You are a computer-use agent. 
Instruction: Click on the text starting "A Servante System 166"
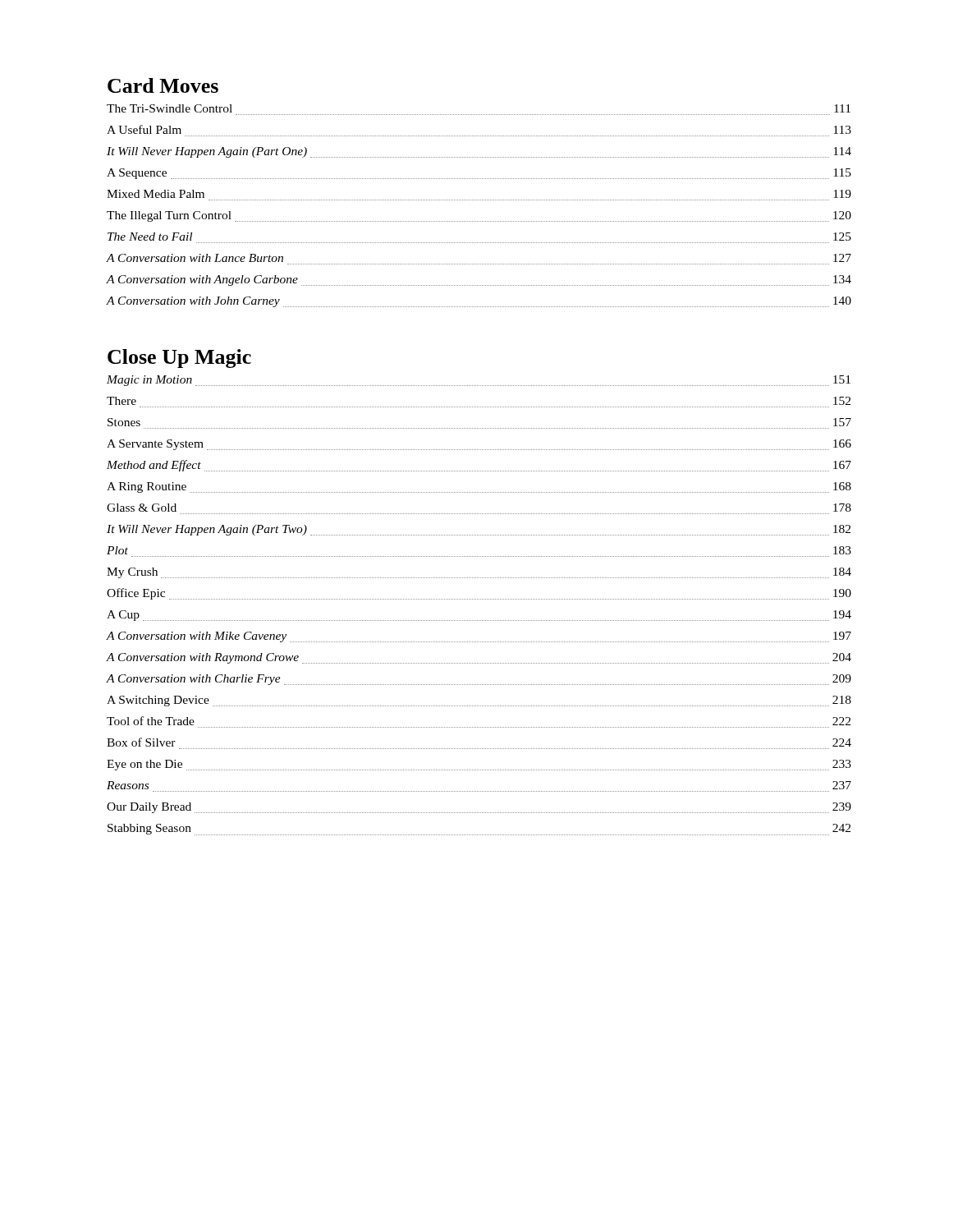pos(479,444)
